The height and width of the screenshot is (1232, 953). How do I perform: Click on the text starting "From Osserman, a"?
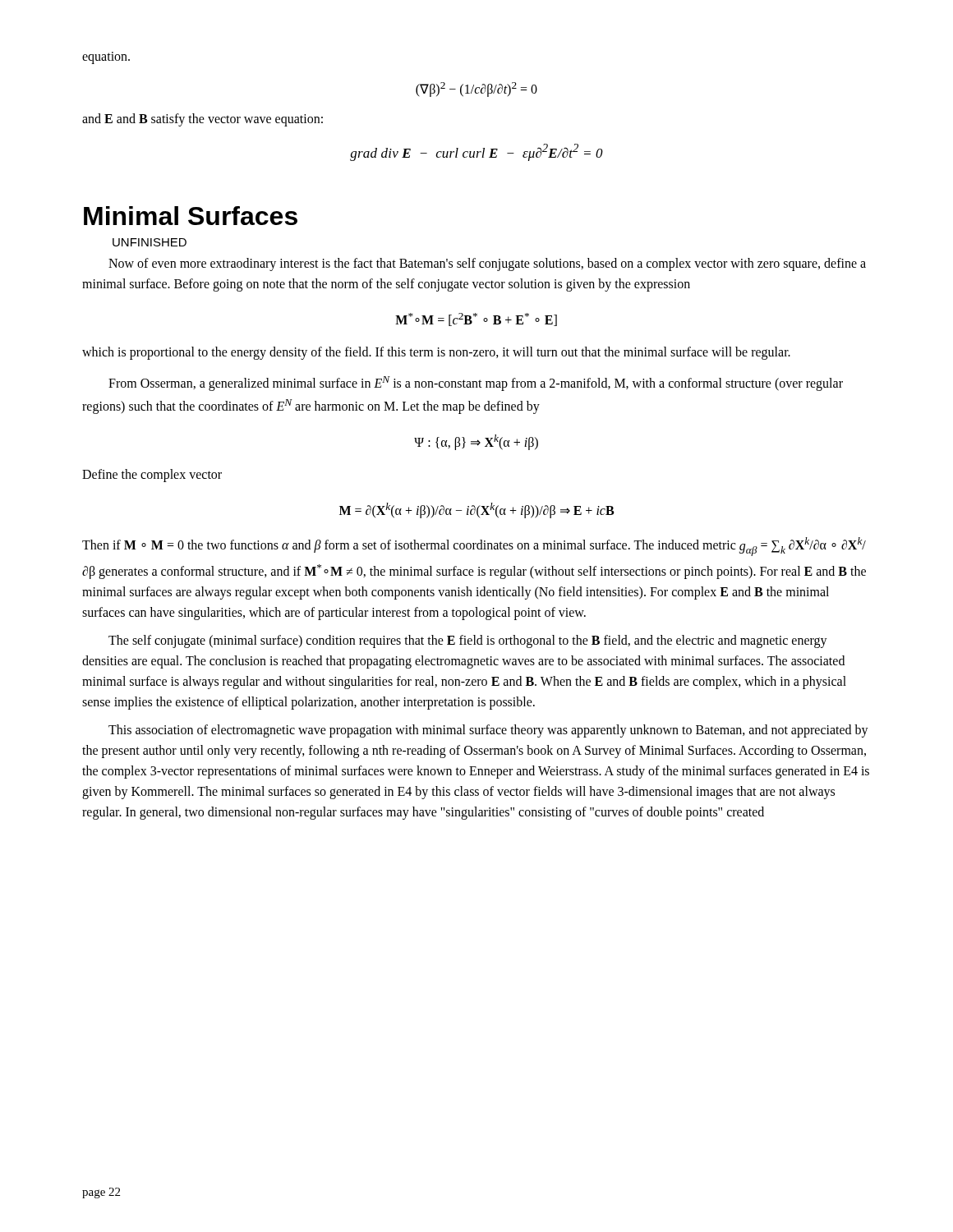tap(462, 393)
